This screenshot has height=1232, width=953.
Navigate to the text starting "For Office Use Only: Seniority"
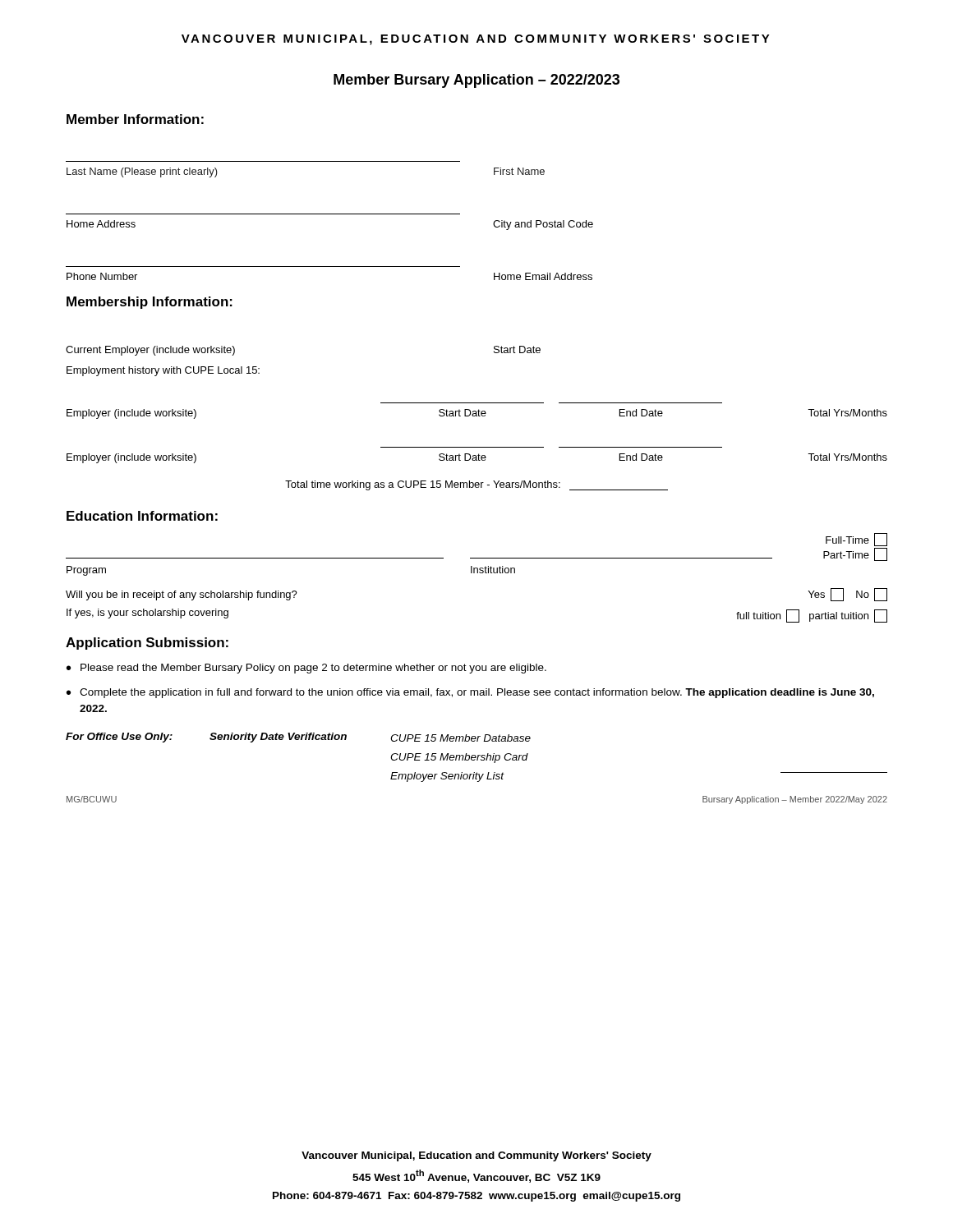tap(476, 757)
